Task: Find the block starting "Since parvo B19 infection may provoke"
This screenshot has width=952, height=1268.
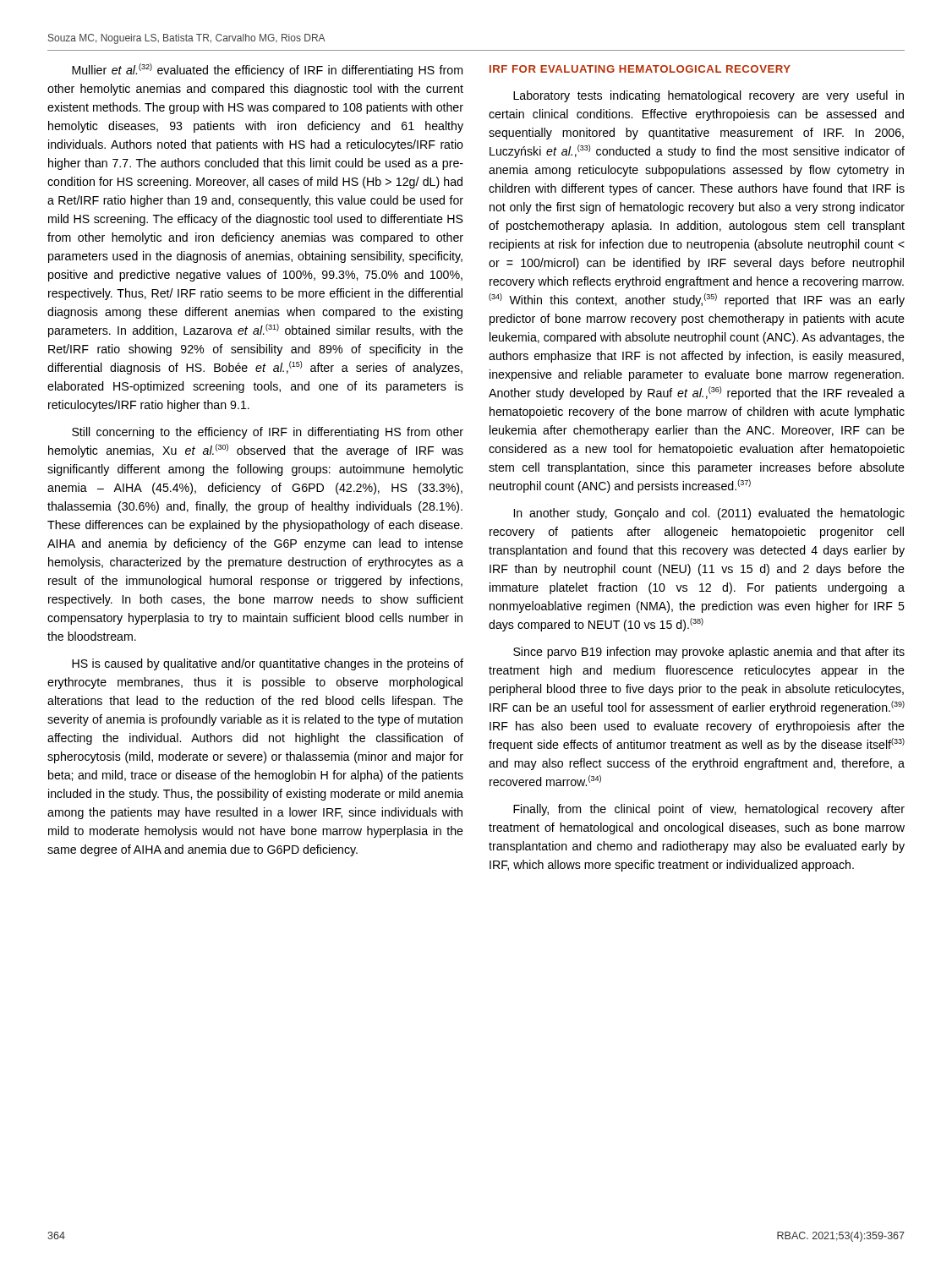Action: 697,717
